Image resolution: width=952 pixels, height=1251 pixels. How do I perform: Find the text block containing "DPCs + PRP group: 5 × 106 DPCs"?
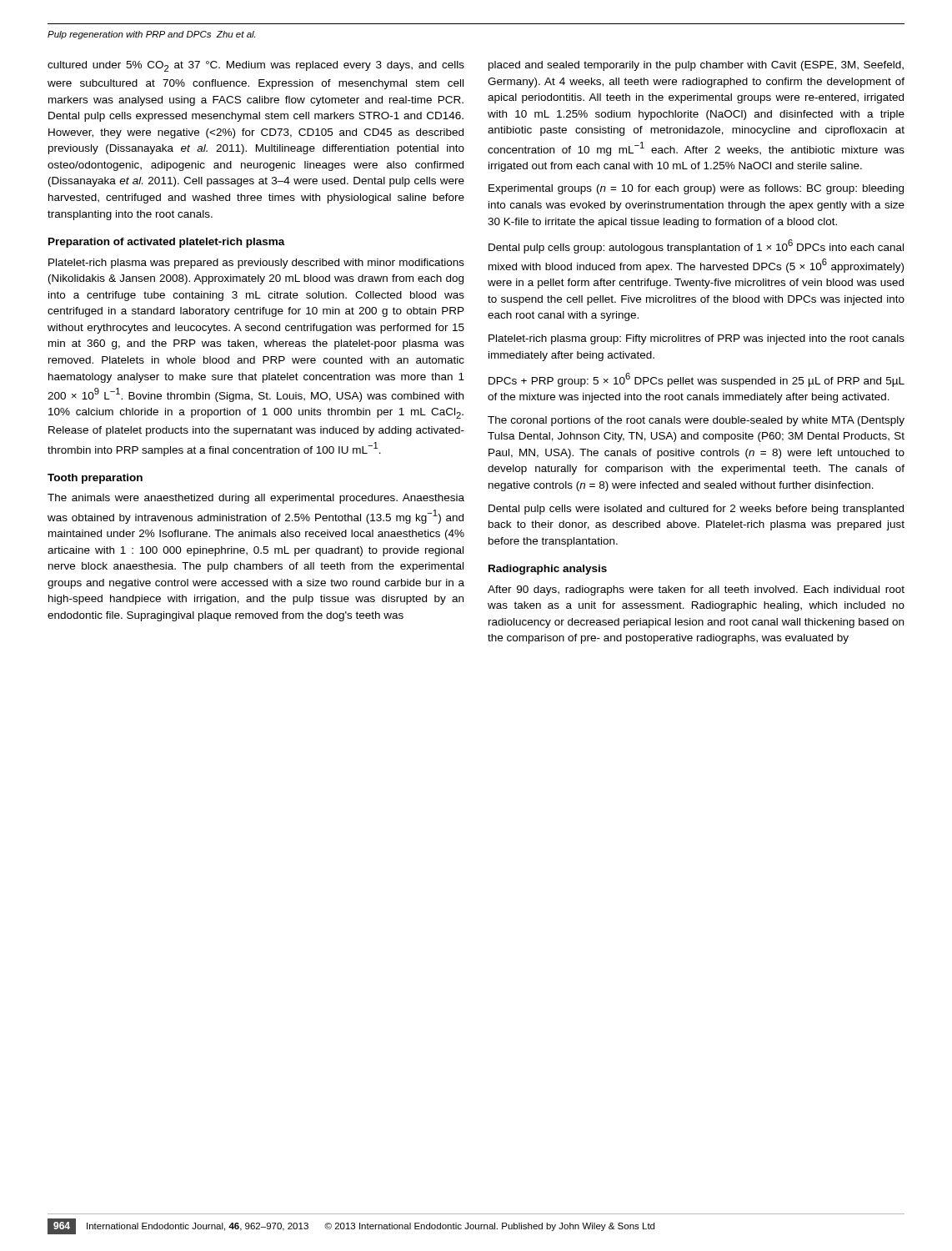tap(696, 387)
